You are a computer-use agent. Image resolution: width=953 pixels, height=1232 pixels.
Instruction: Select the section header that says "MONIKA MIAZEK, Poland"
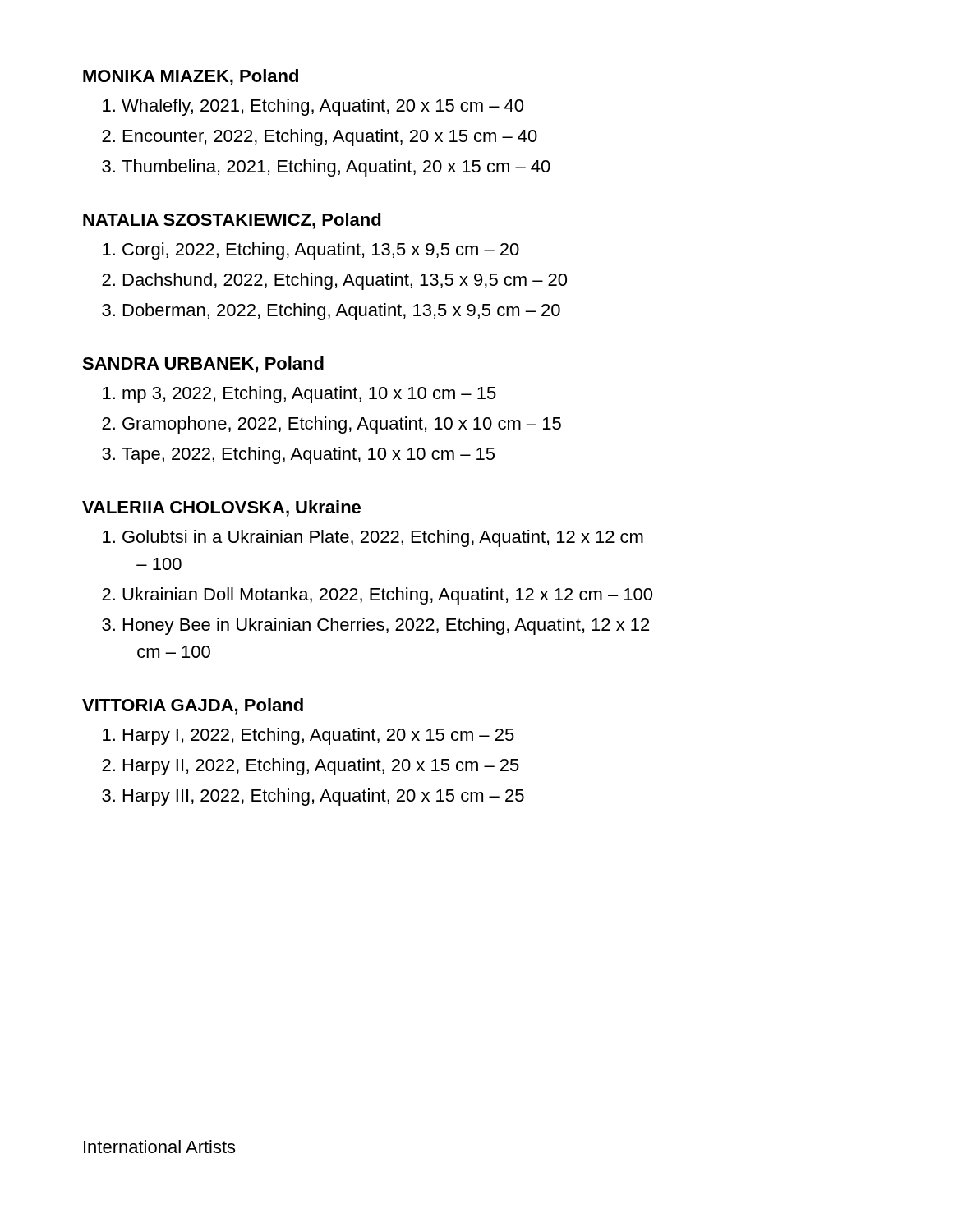(191, 76)
